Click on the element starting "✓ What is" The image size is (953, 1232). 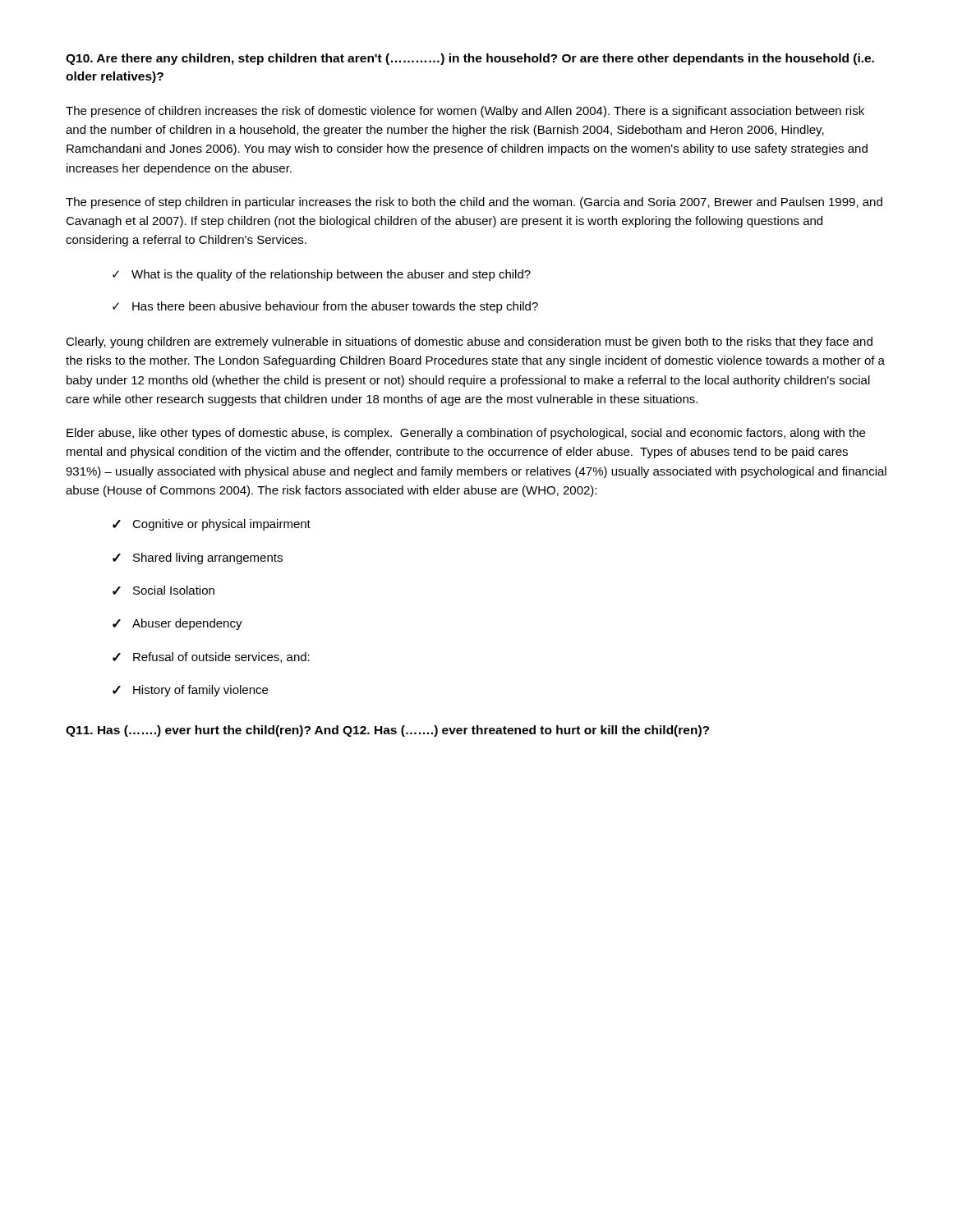pyautogui.click(x=321, y=274)
